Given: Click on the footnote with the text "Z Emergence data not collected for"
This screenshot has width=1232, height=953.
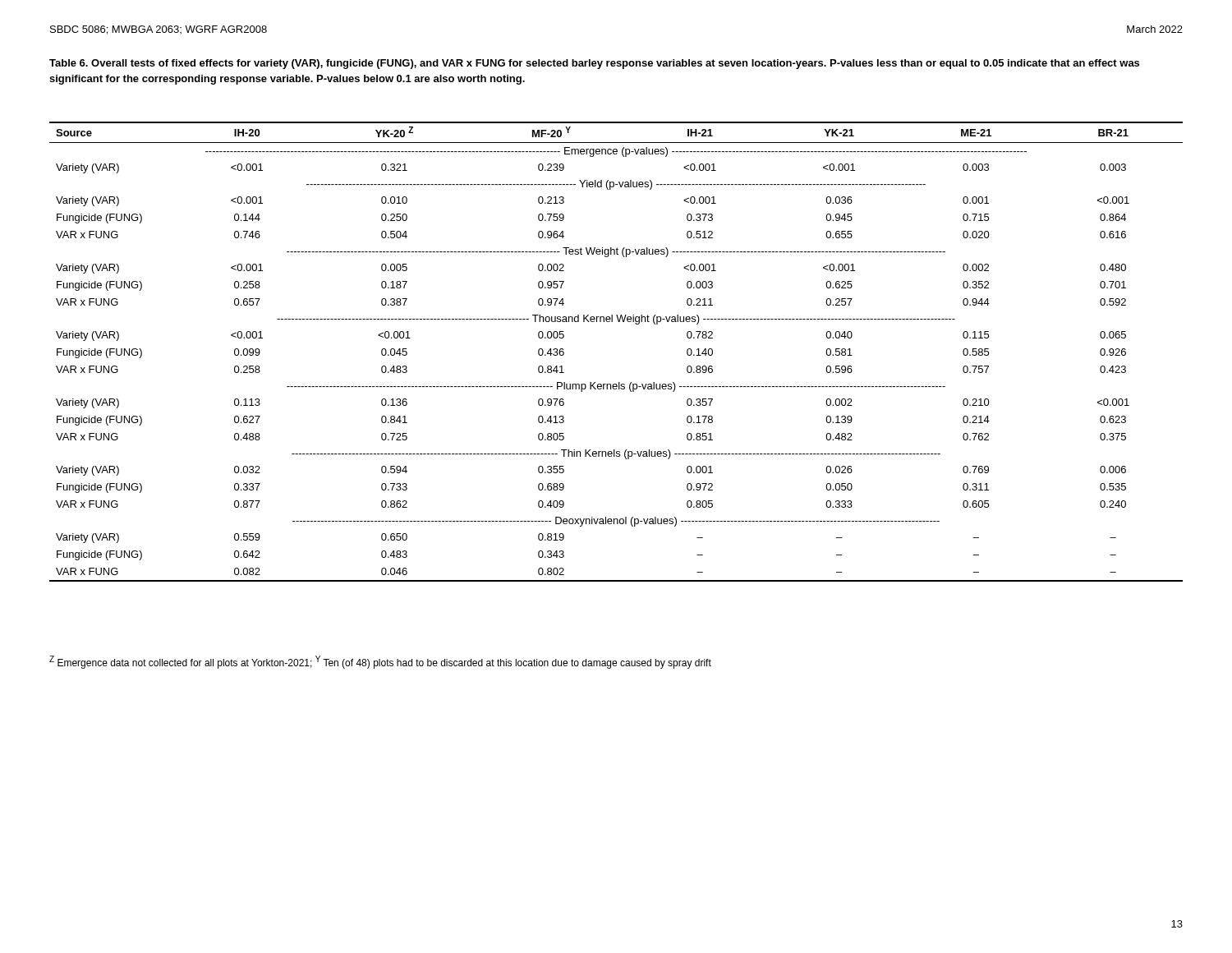Looking at the screenshot, I should (380, 662).
